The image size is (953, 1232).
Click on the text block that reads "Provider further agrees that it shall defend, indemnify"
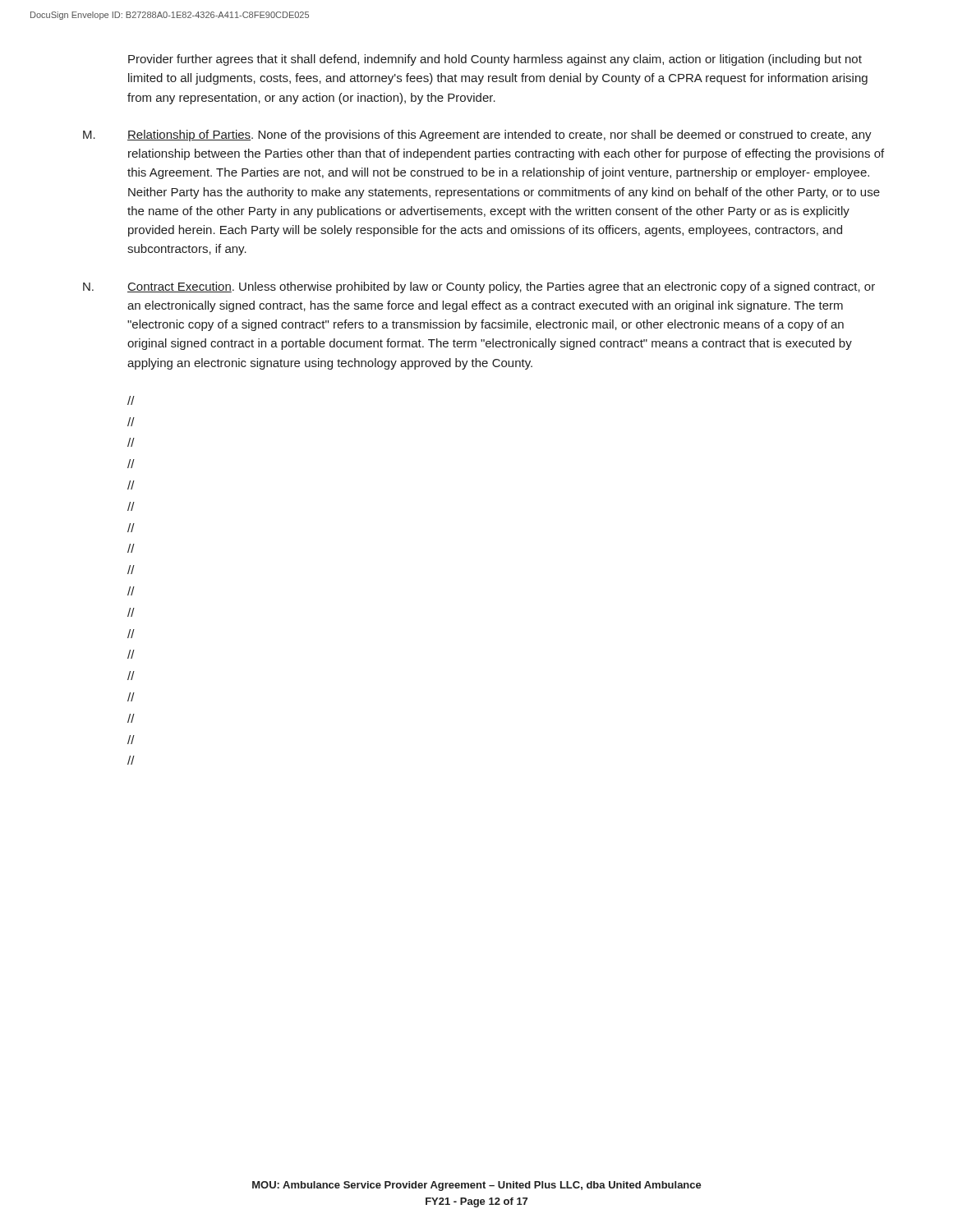(x=498, y=78)
